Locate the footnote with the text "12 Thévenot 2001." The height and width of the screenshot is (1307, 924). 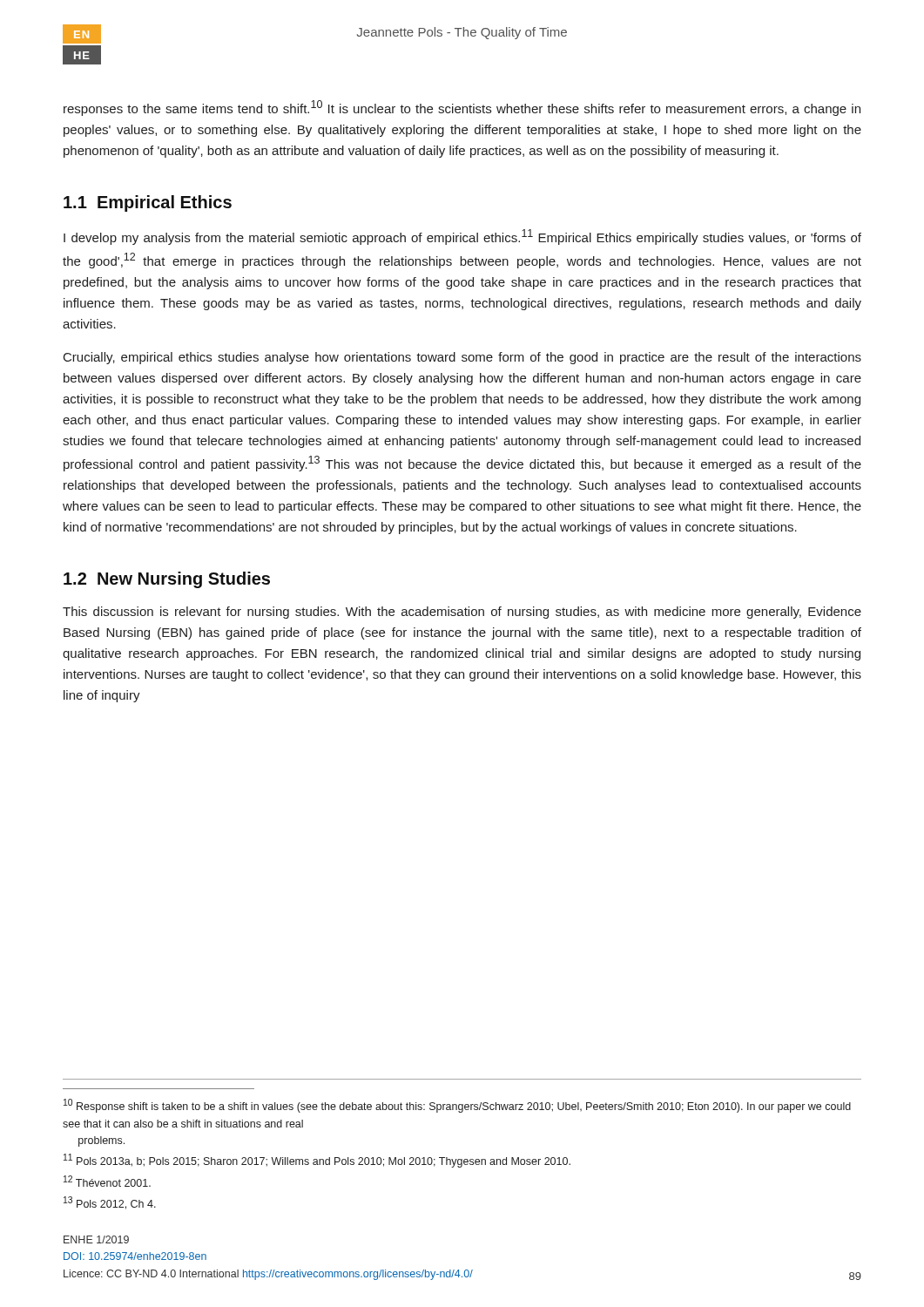(x=107, y=1182)
